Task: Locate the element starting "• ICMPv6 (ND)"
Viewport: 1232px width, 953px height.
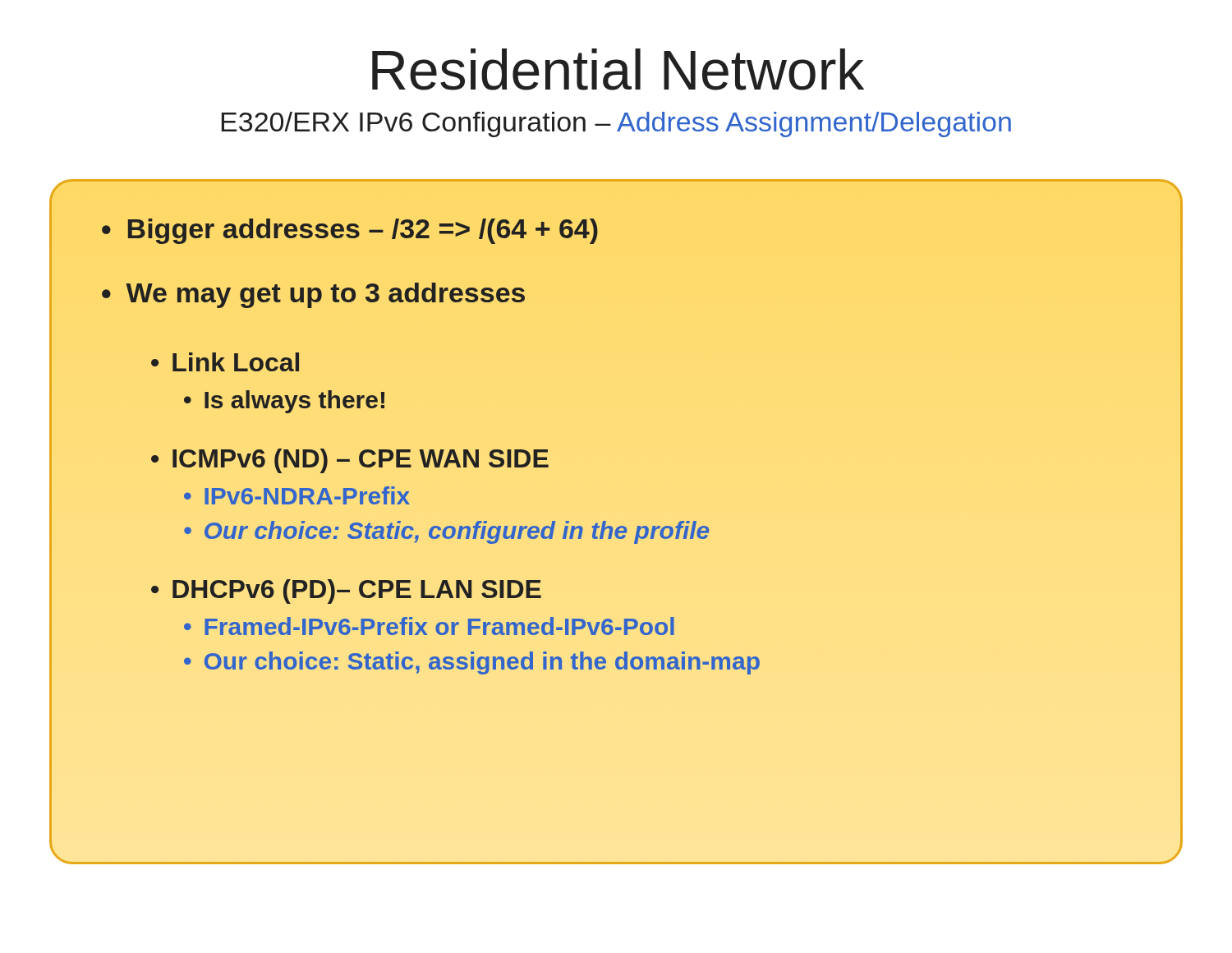Action: [x=350, y=459]
